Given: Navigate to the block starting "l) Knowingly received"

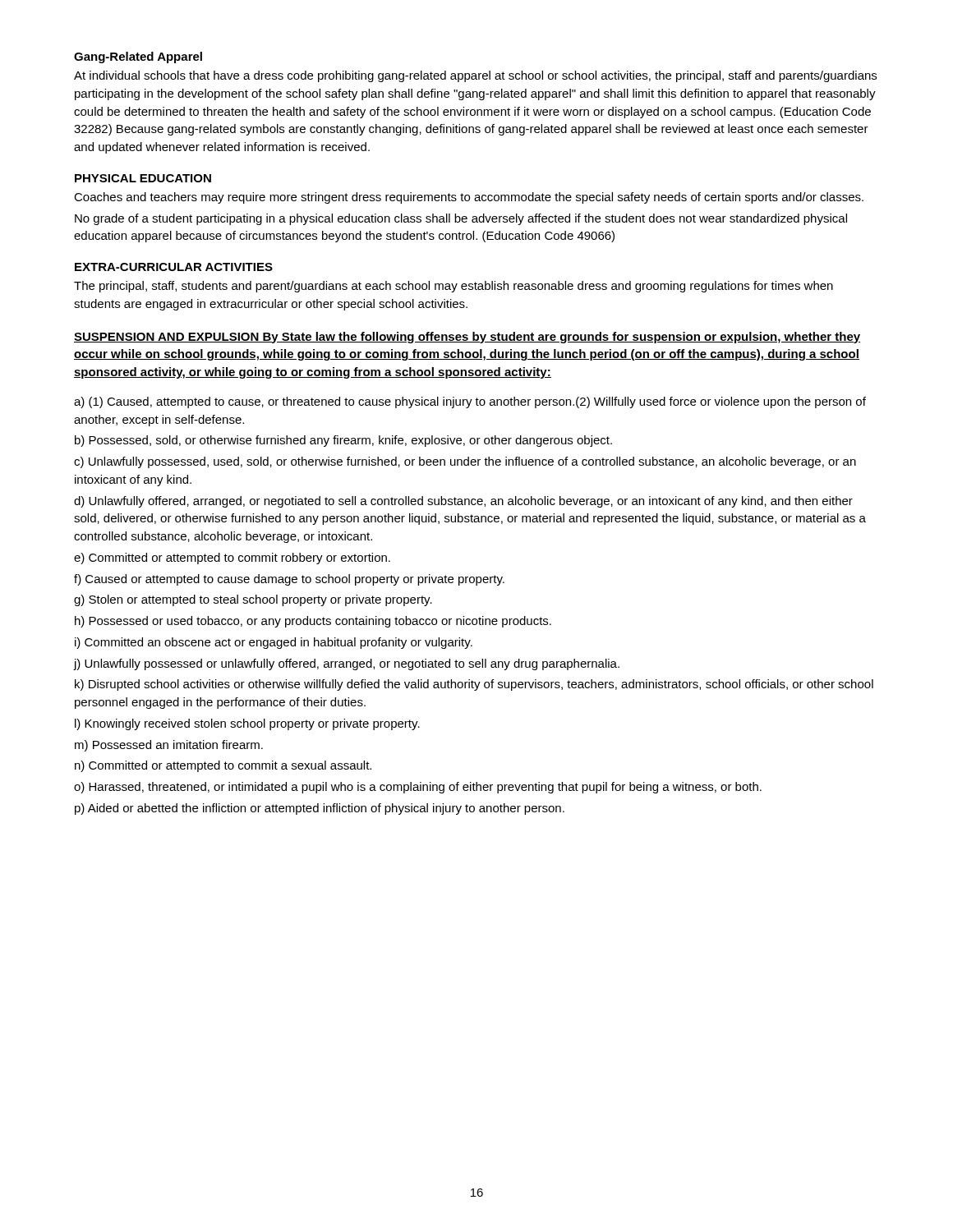Looking at the screenshot, I should tap(247, 723).
